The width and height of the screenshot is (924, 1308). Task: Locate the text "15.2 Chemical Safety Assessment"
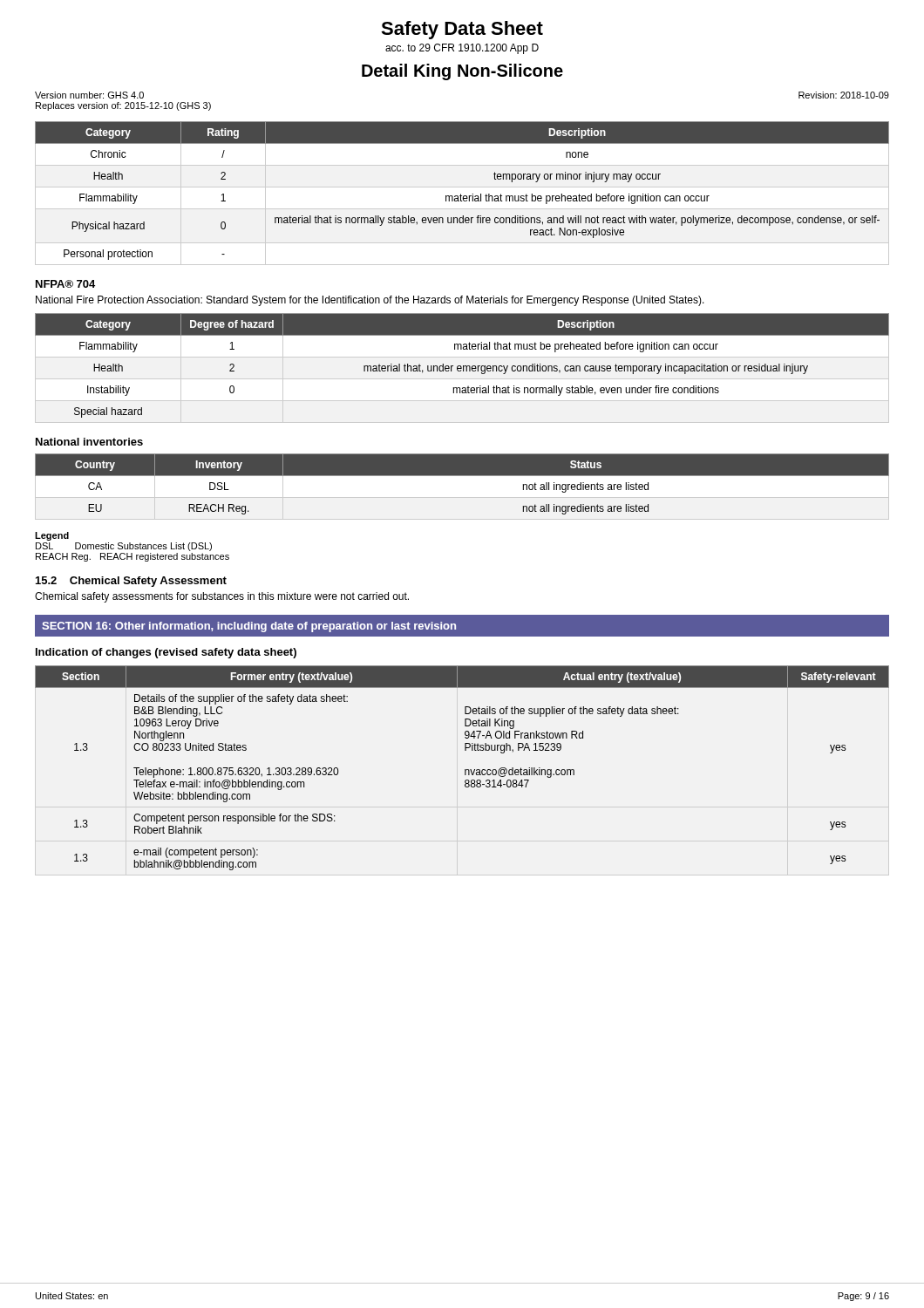(x=131, y=580)
